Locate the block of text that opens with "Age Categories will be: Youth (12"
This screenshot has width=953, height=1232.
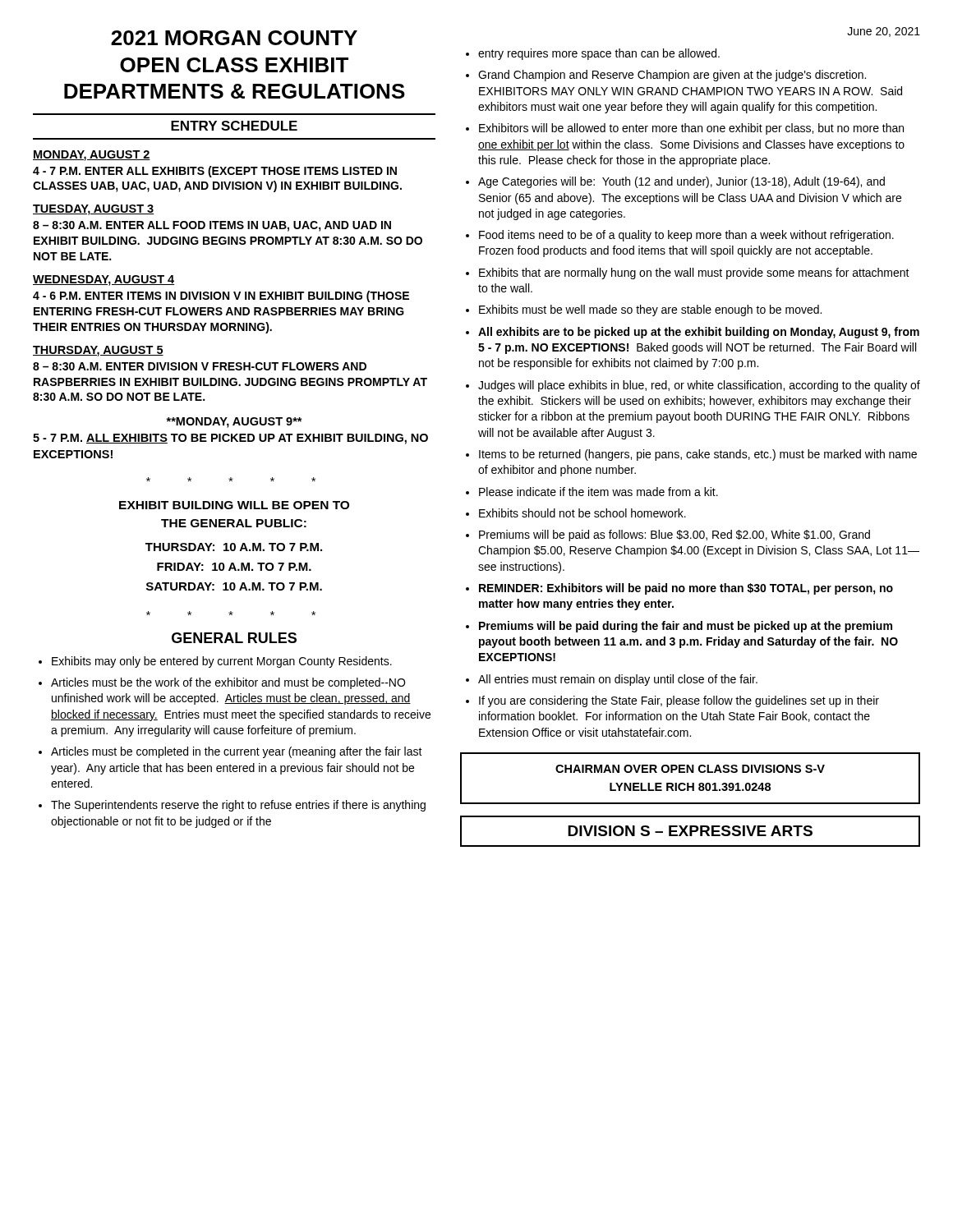click(690, 197)
